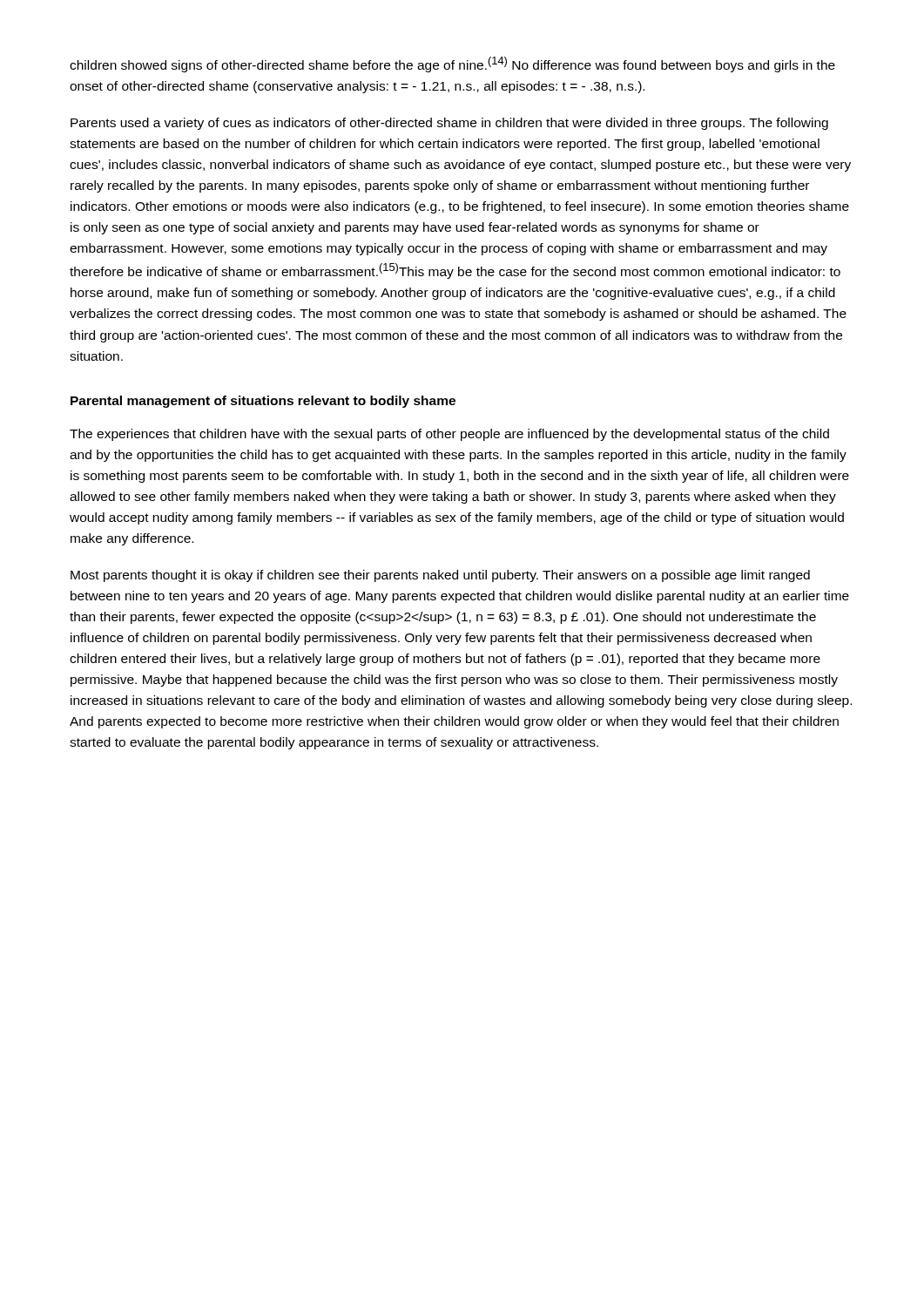Click on the text block starting "children showed signs of other-directed shame before the"
The width and height of the screenshot is (924, 1307).
tap(452, 74)
